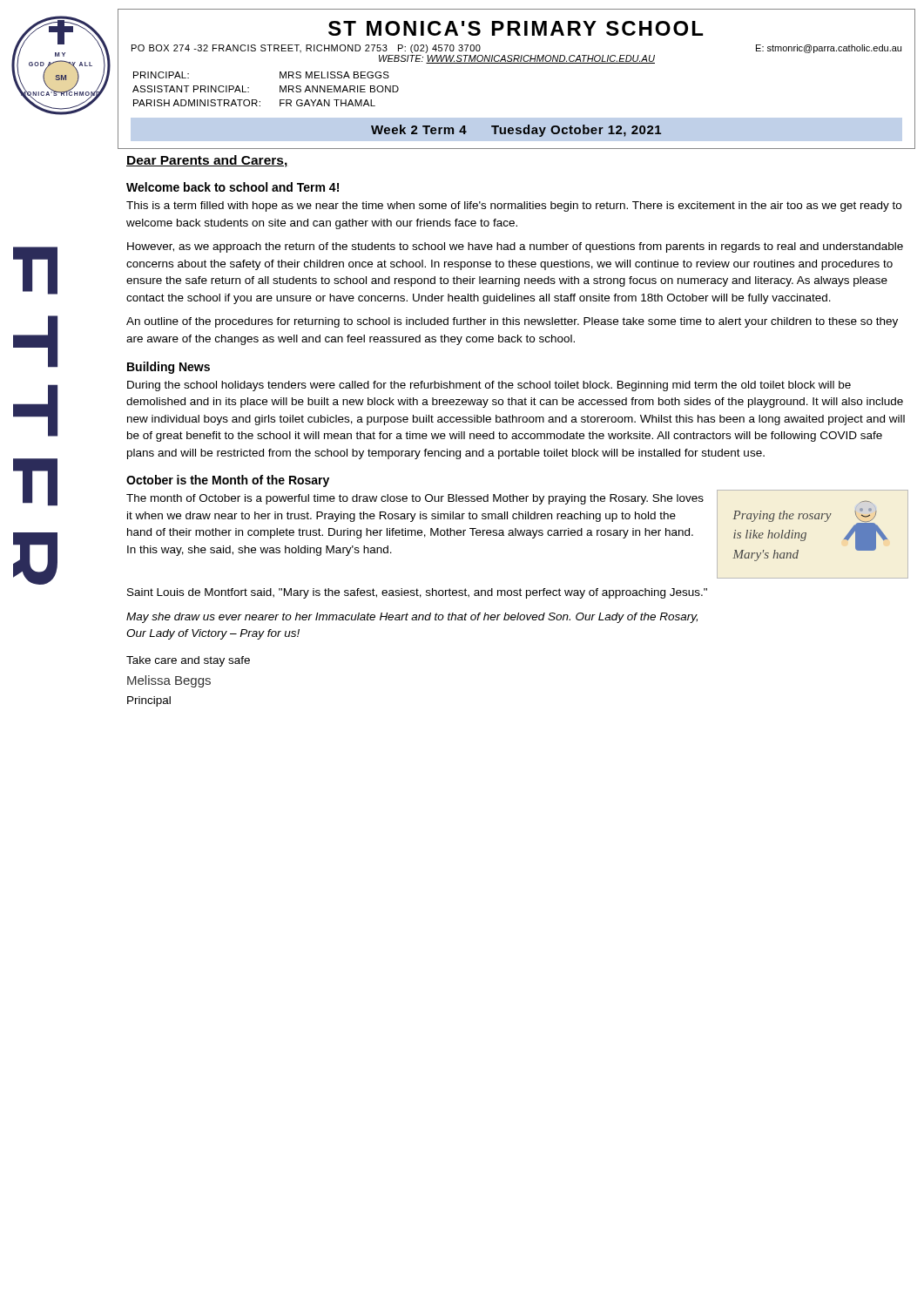Click on the illustration
924x1307 pixels.
coord(813,534)
